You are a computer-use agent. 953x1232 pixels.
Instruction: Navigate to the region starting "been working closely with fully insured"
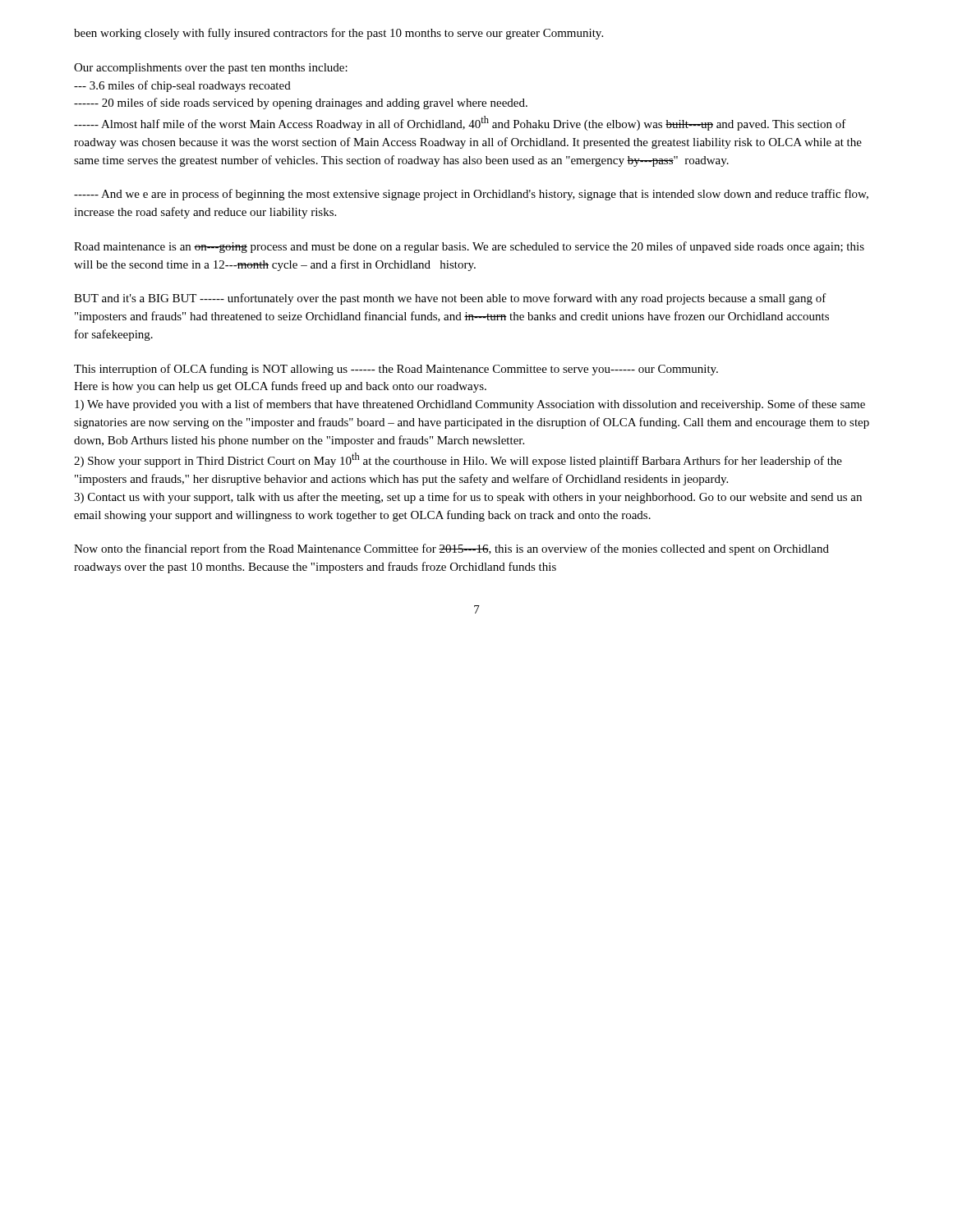339,33
